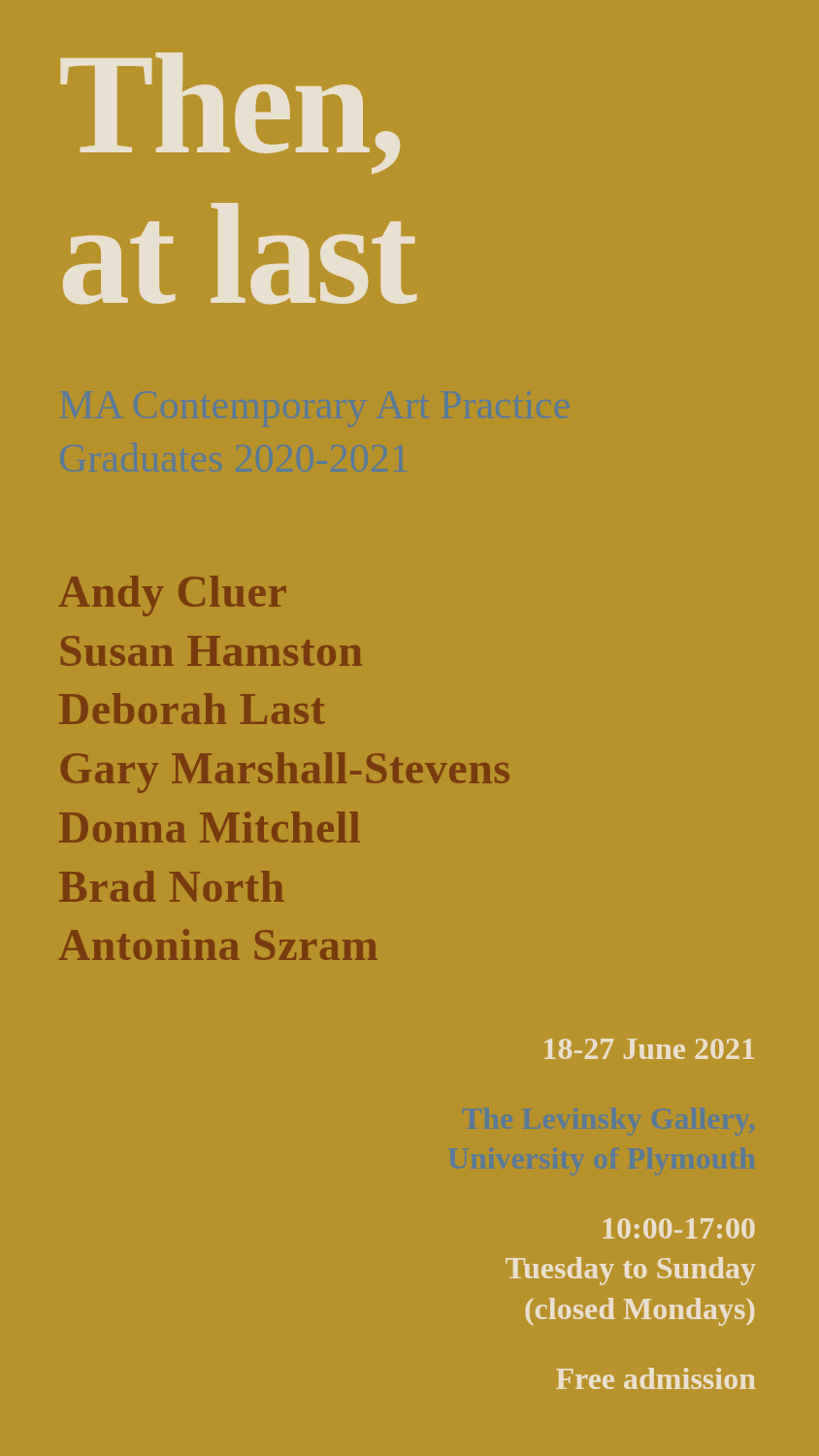Click the title
The width and height of the screenshot is (819, 1456).
point(410,180)
